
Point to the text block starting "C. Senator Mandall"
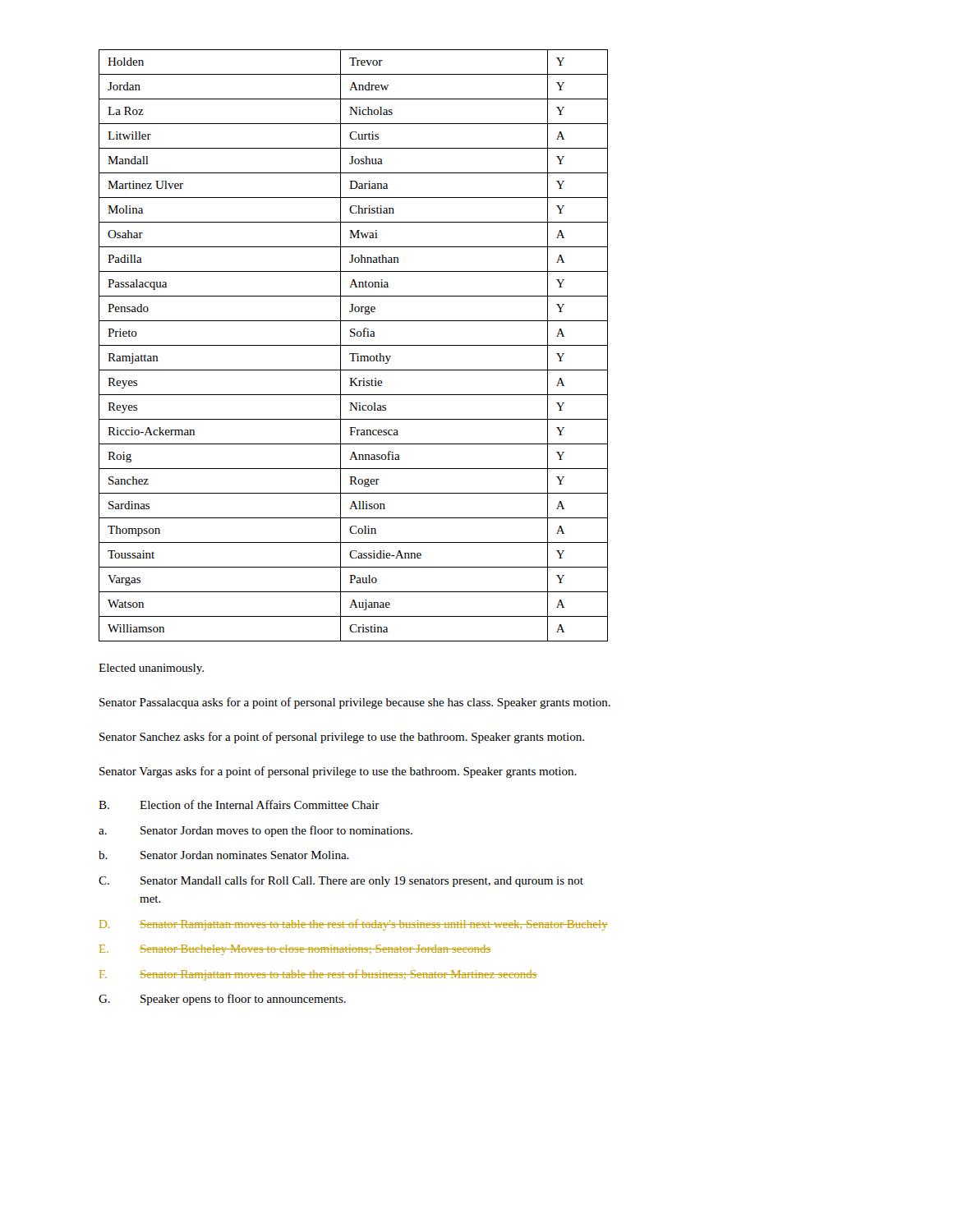(x=476, y=890)
